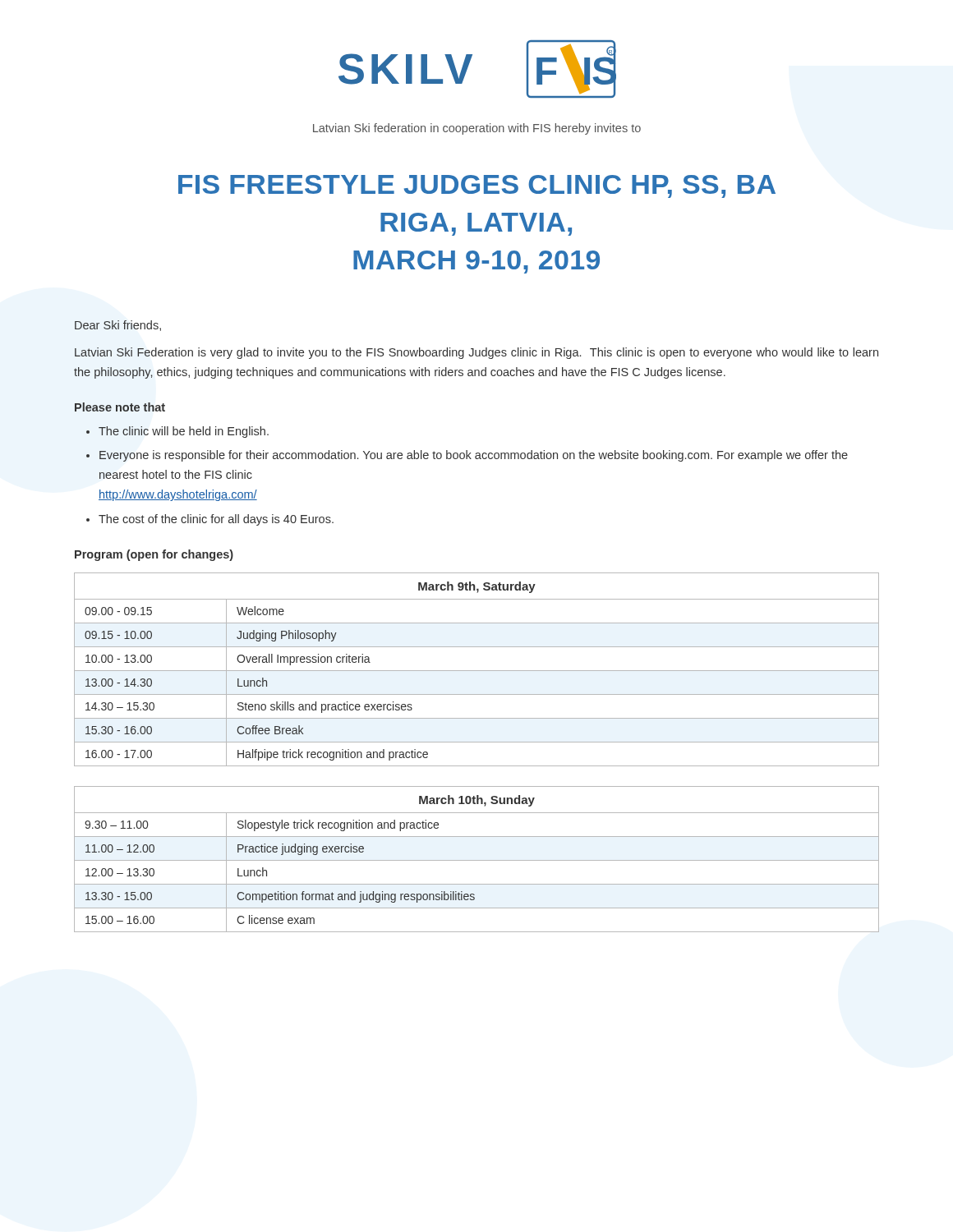Locate the title that opens with "FIS FREESTYLE JUDGES"
Viewport: 953px width, 1232px height.
(x=476, y=222)
